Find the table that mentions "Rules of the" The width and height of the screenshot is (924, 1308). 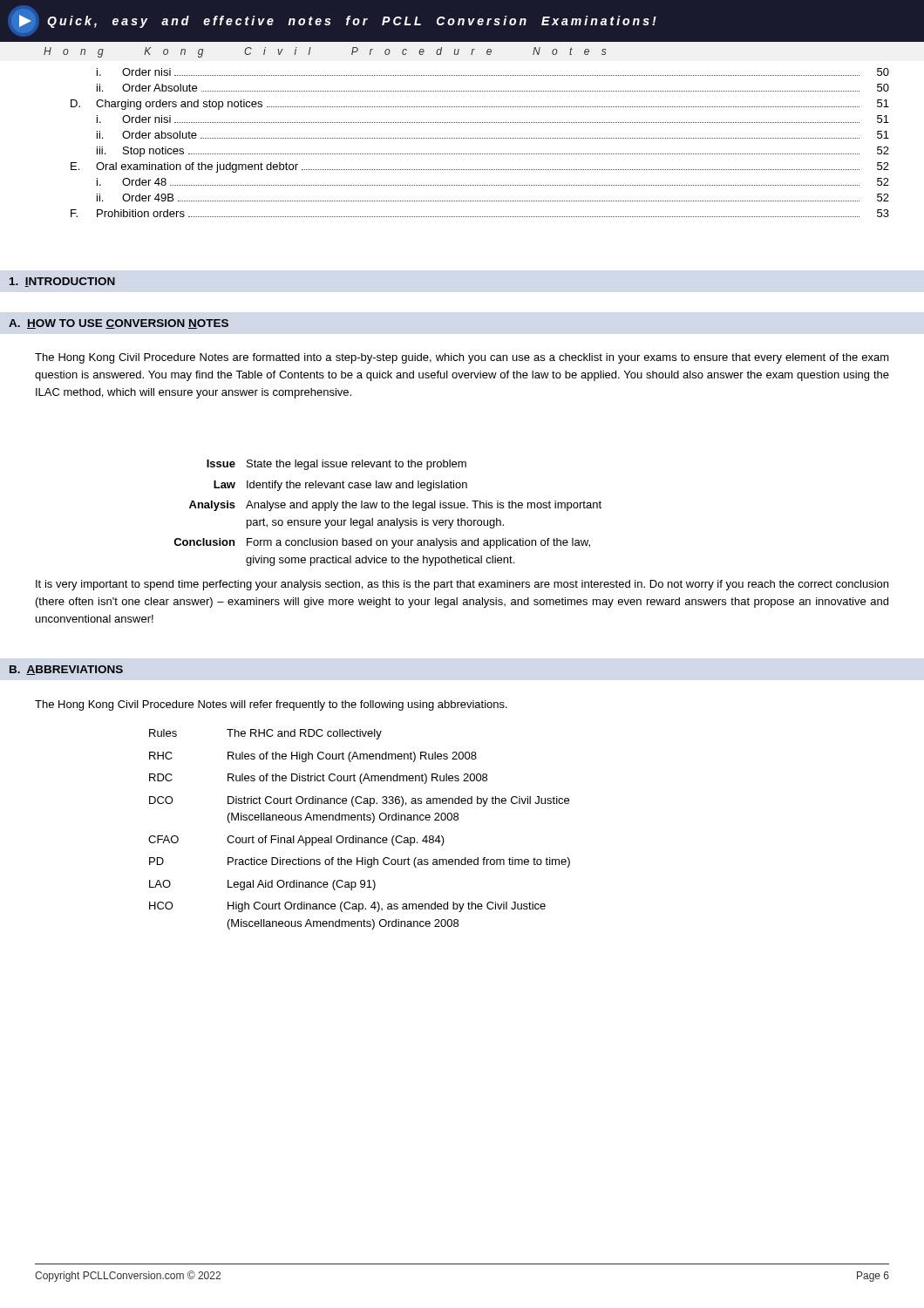click(x=462, y=828)
